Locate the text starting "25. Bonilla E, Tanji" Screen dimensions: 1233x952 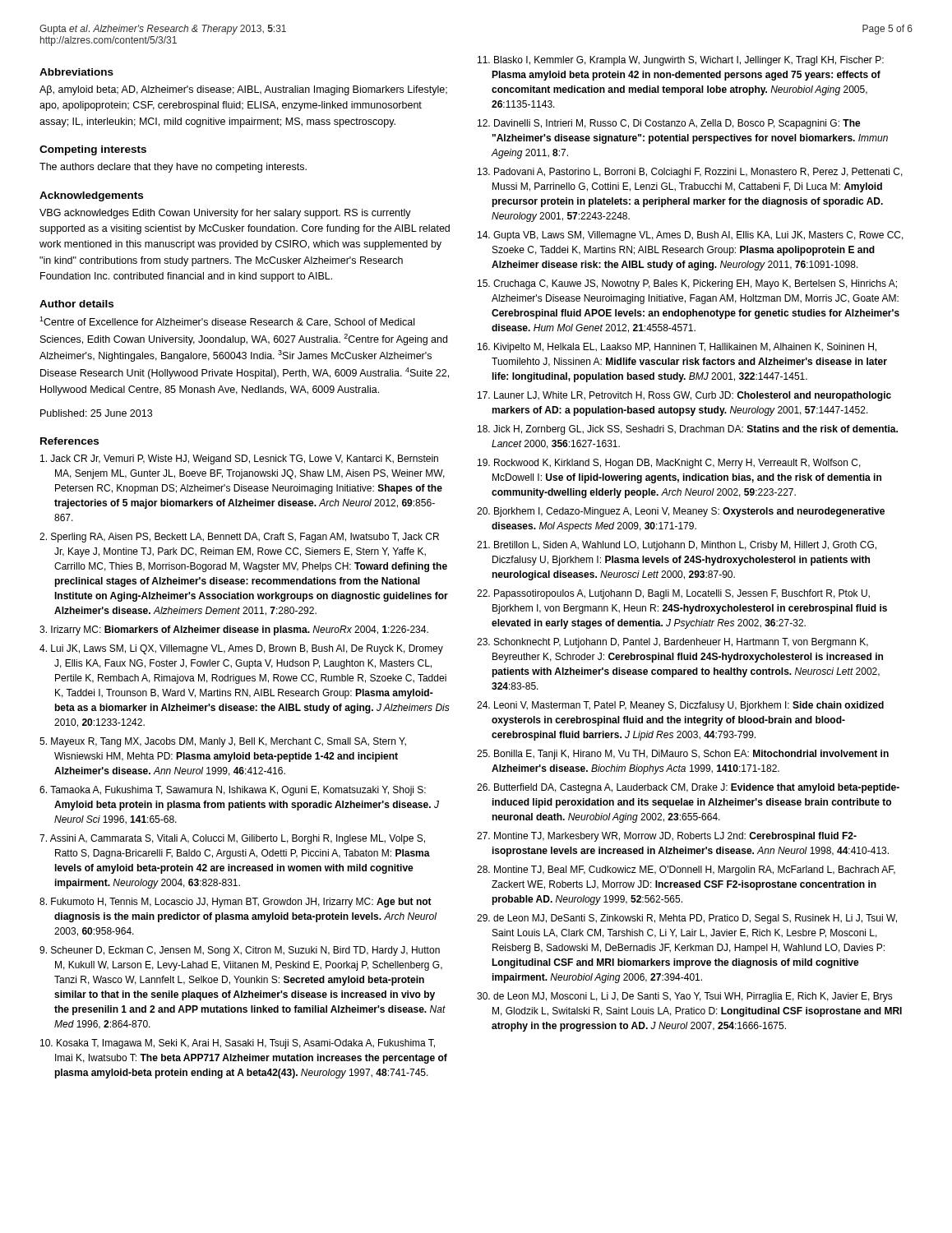[x=683, y=761]
